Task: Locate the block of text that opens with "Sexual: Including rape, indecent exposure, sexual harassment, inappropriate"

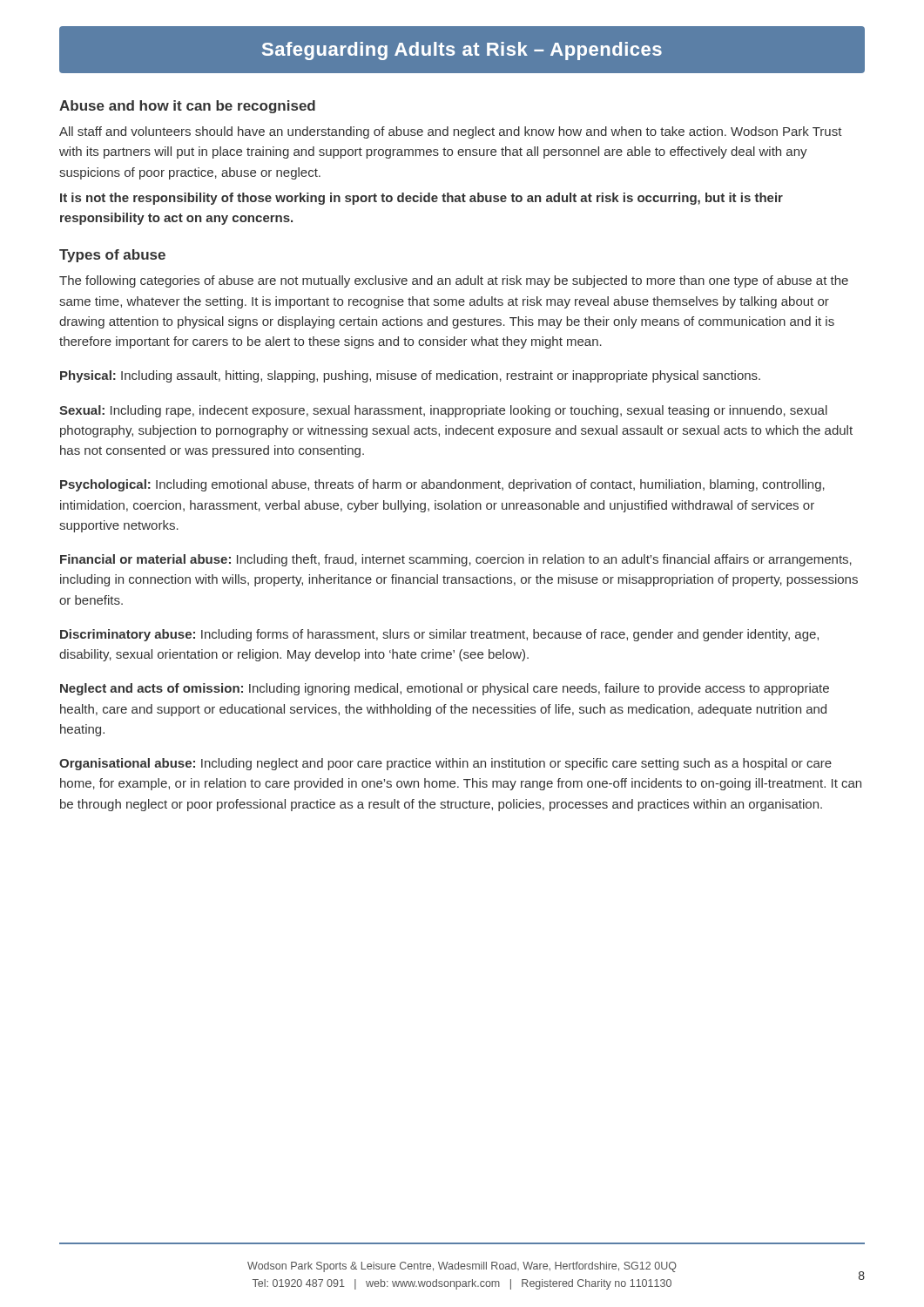Action: [x=456, y=430]
